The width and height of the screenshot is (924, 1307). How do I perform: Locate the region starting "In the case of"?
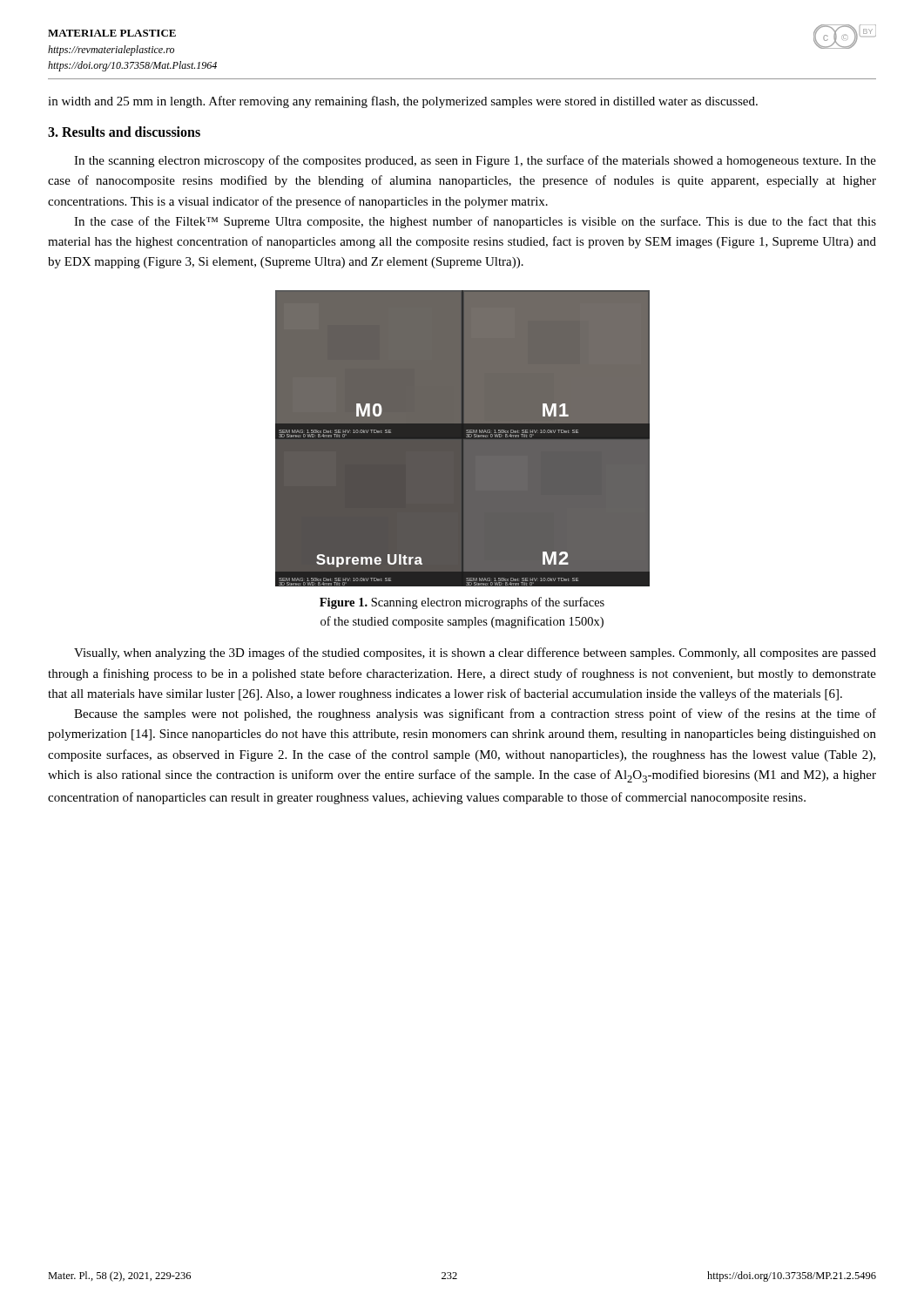462,241
